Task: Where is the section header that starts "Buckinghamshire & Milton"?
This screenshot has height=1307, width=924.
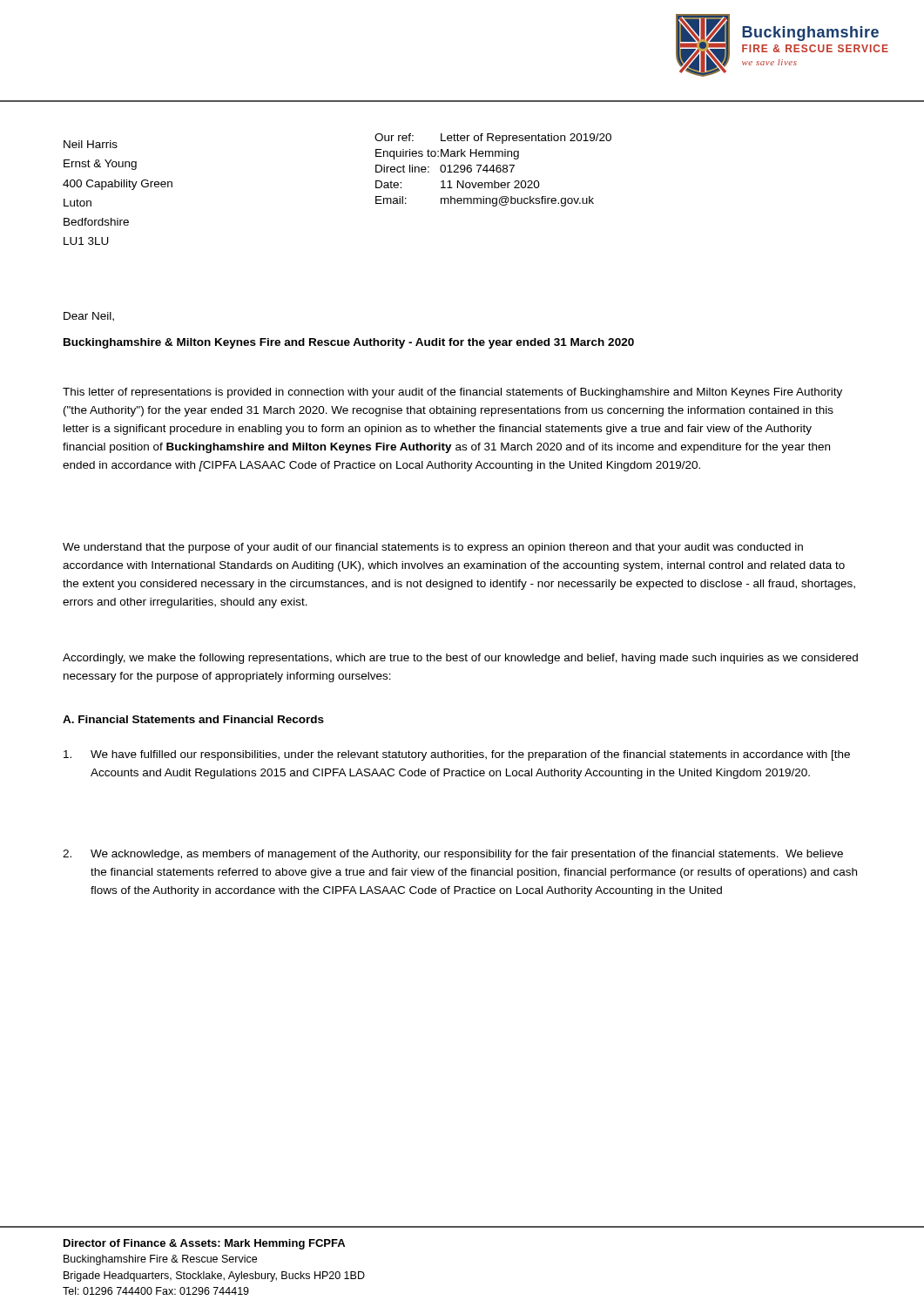Action: 348,342
